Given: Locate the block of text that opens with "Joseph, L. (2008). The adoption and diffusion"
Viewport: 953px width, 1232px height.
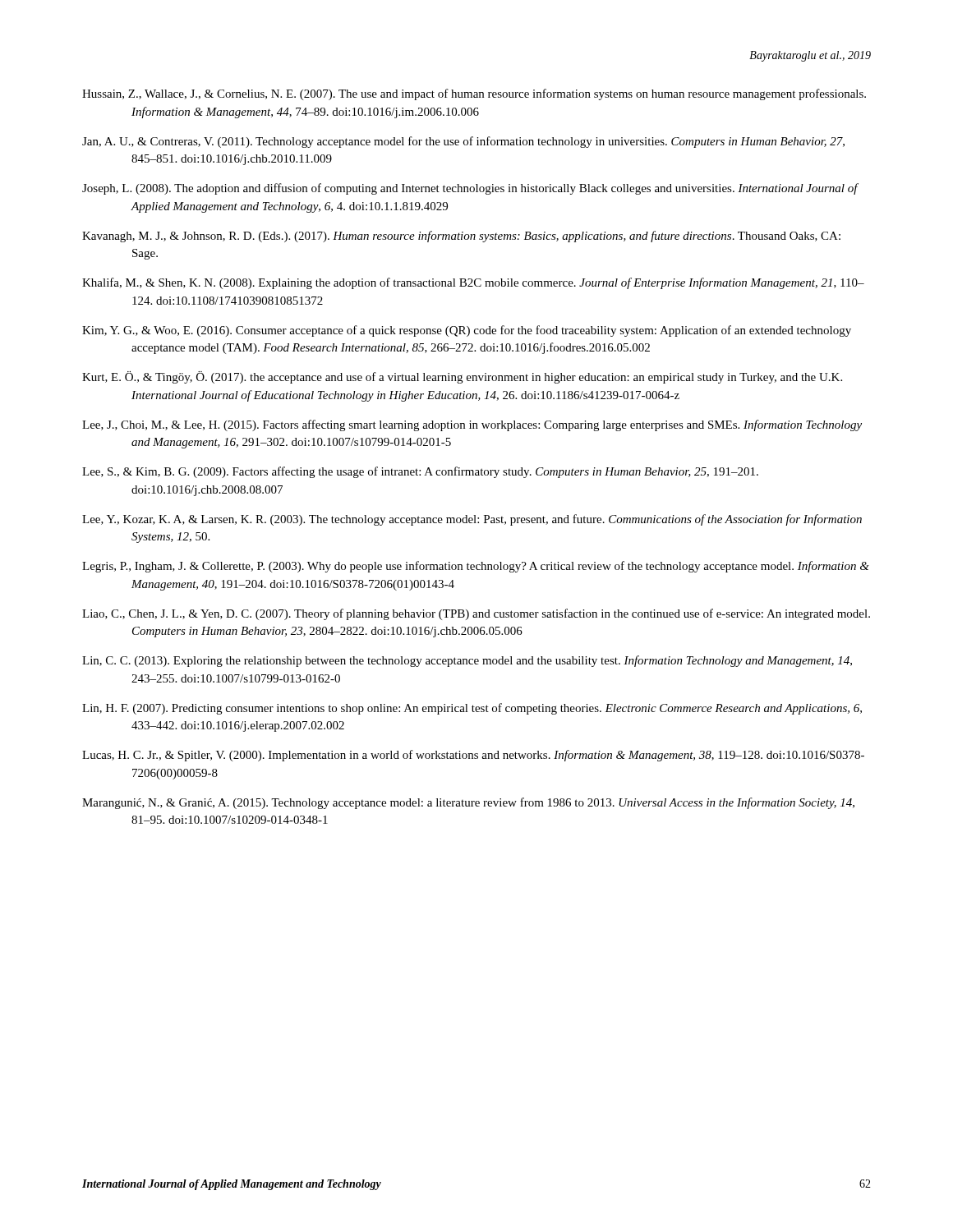Looking at the screenshot, I should click(470, 197).
